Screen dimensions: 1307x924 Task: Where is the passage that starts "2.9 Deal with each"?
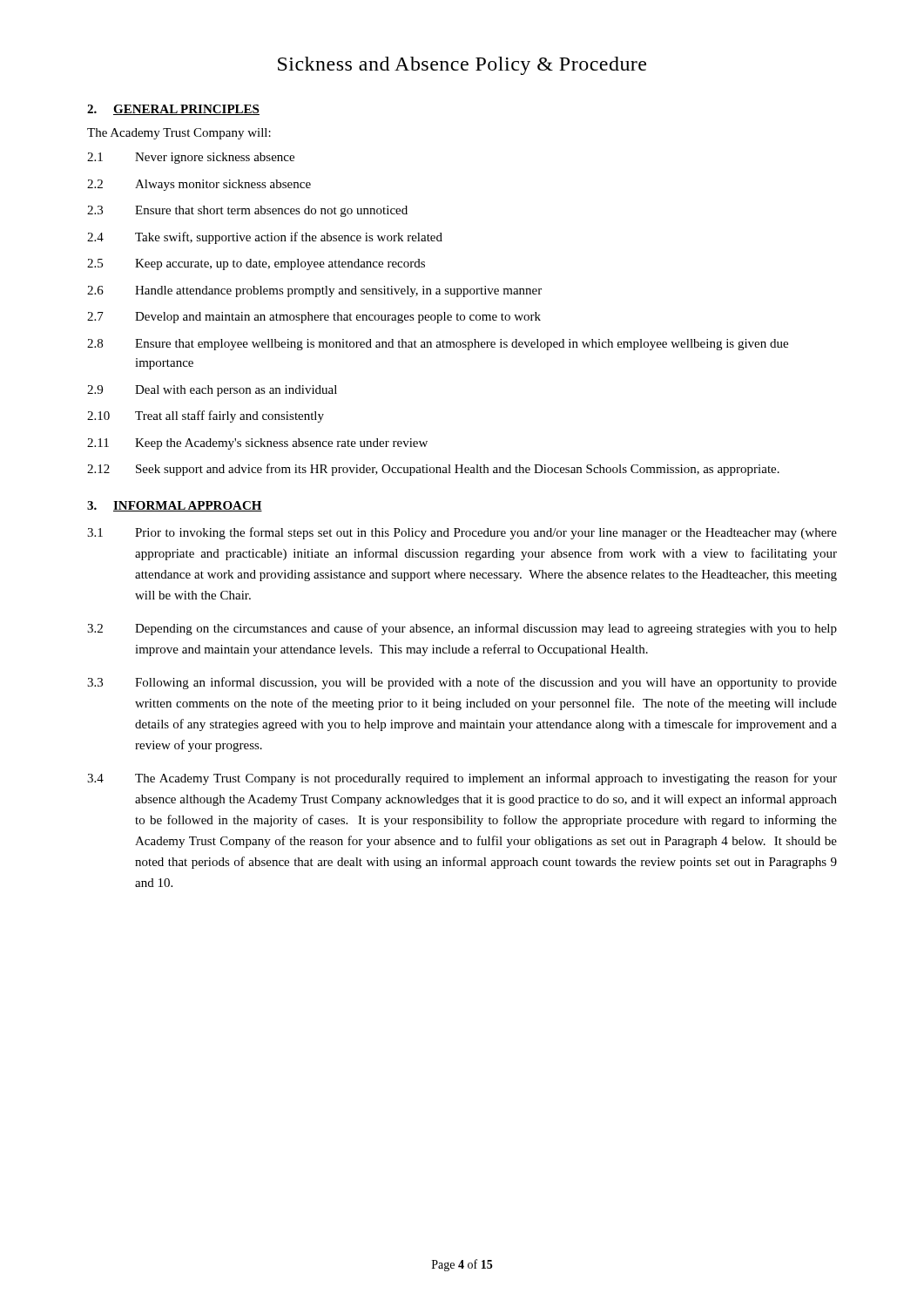tap(212, 391)
